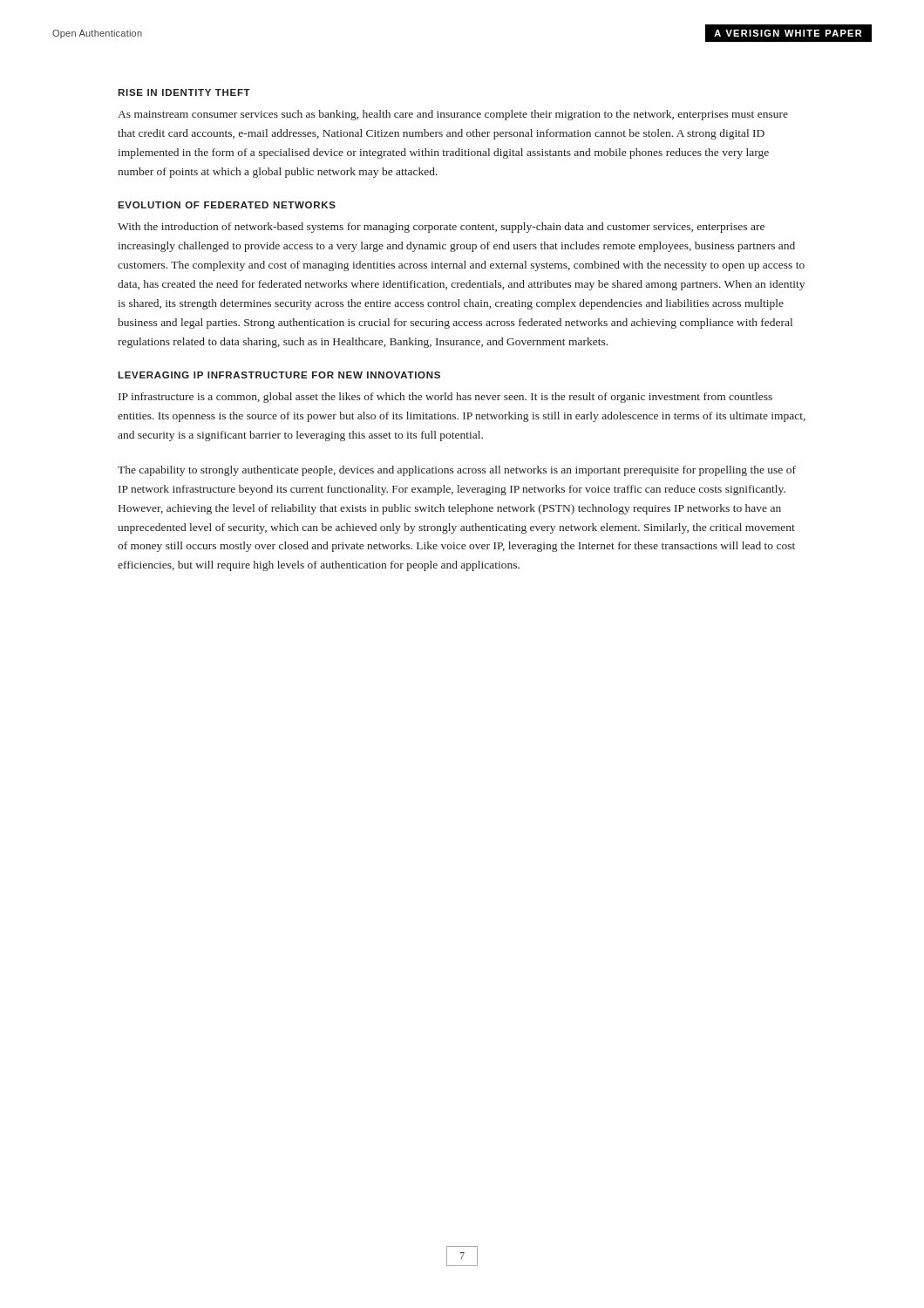Click where it says "Leveraging IP Infrastructure for New Innovations"
Image resolution: width=924 pixels, height=1308 pixels.
pyautogui.click(x=279, y=375)
